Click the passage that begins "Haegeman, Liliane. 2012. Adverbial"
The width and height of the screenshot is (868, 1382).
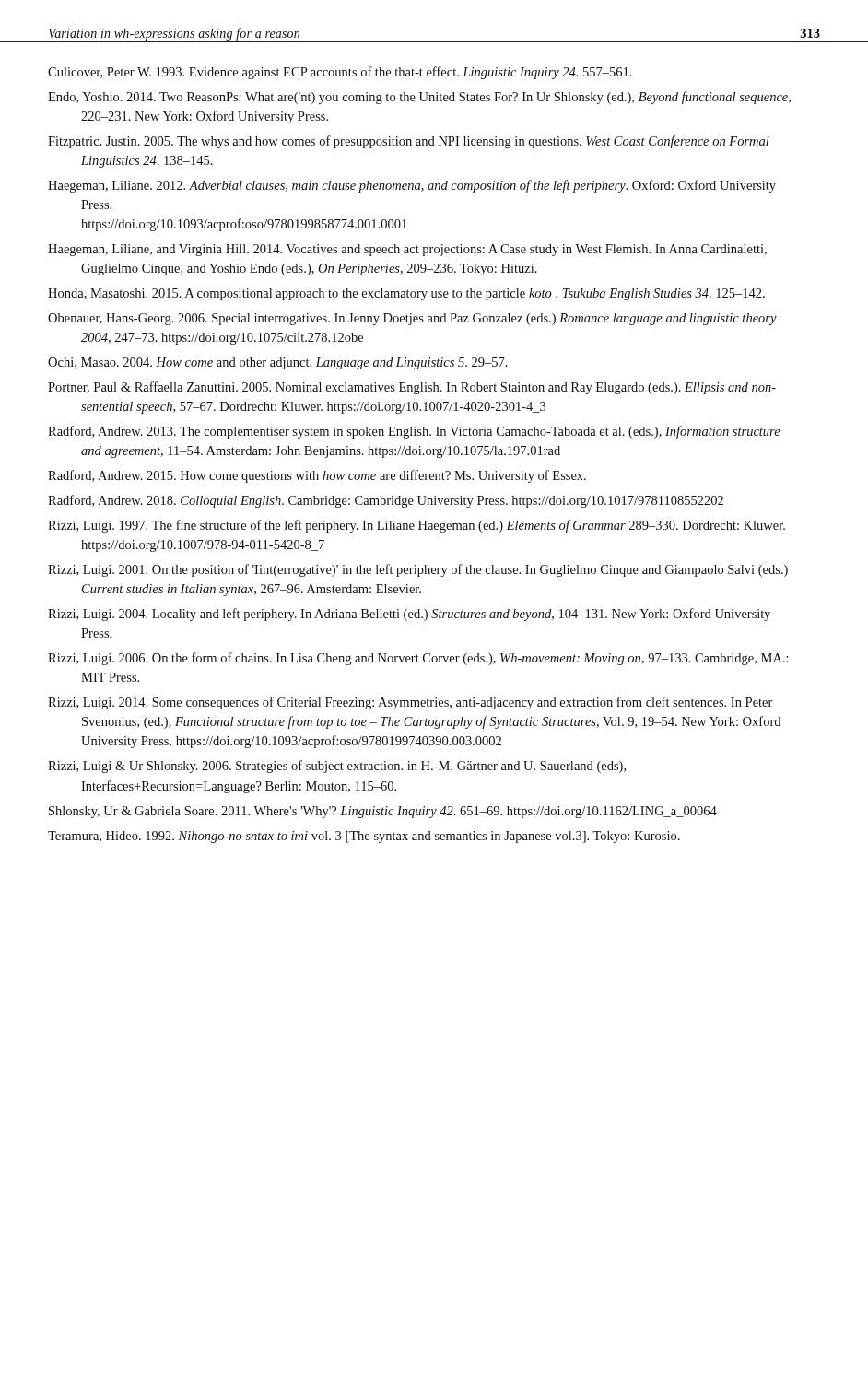[412, 186]
